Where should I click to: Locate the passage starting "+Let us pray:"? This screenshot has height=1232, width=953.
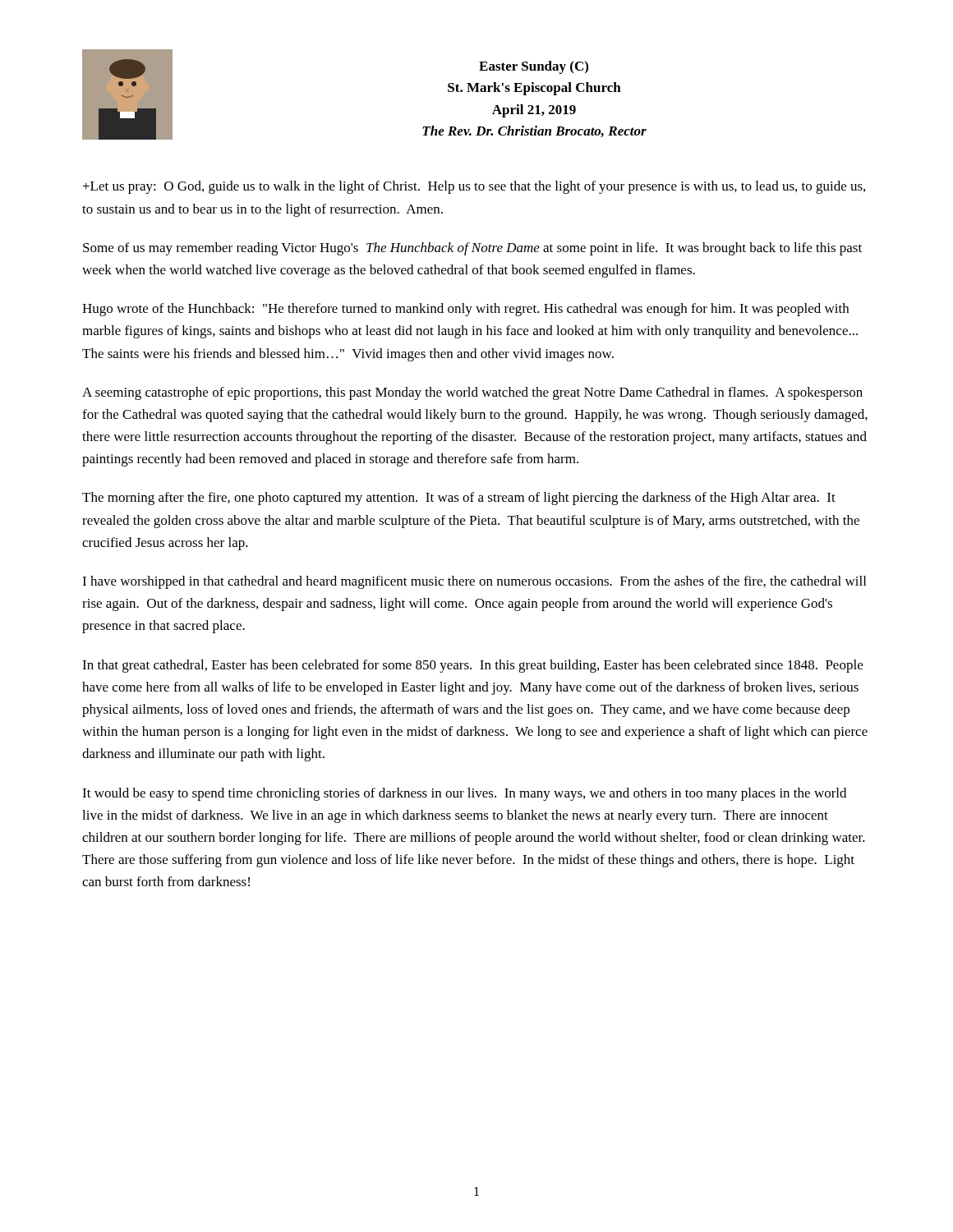[474, 197]
